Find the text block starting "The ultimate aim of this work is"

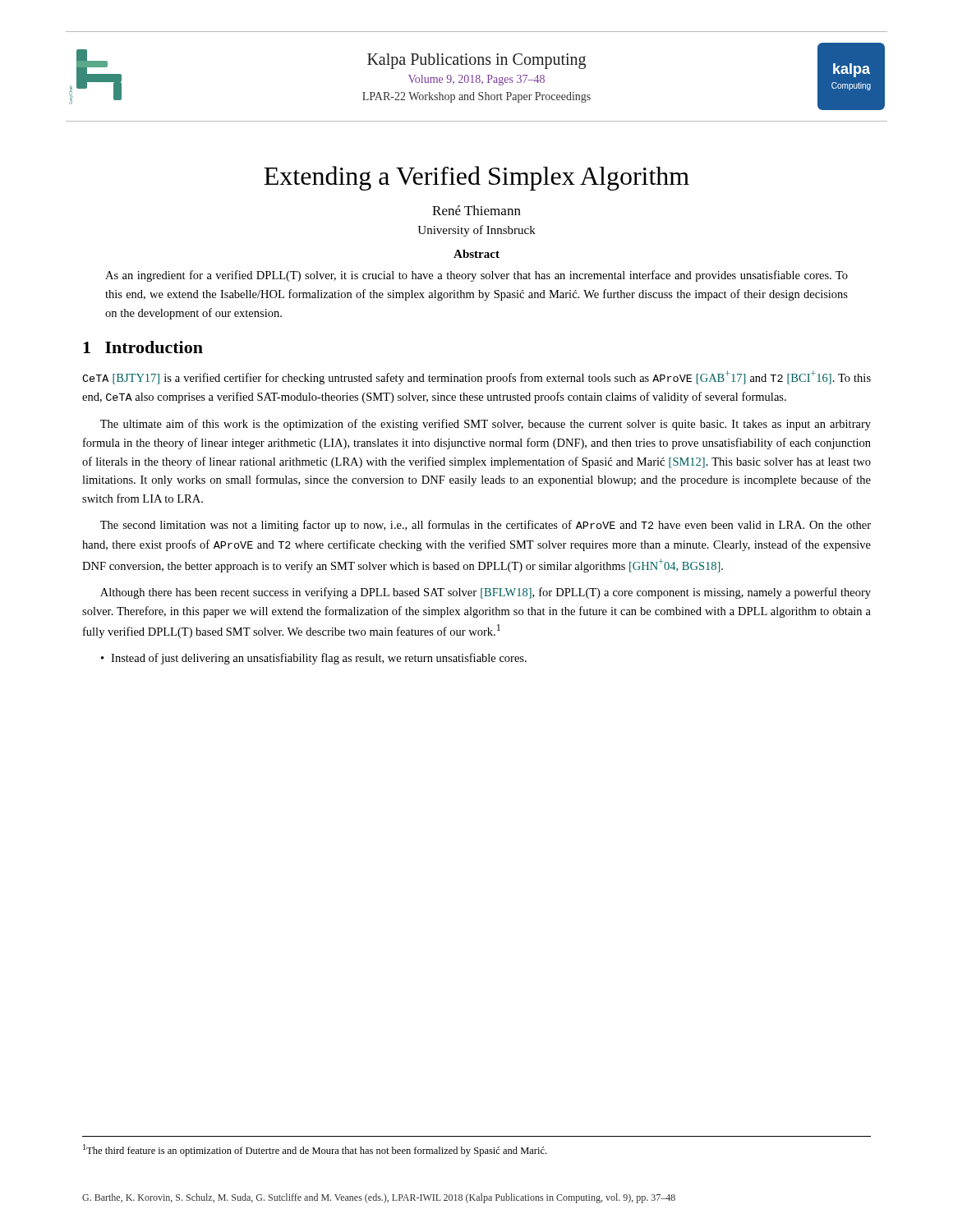tap(476, 461)
